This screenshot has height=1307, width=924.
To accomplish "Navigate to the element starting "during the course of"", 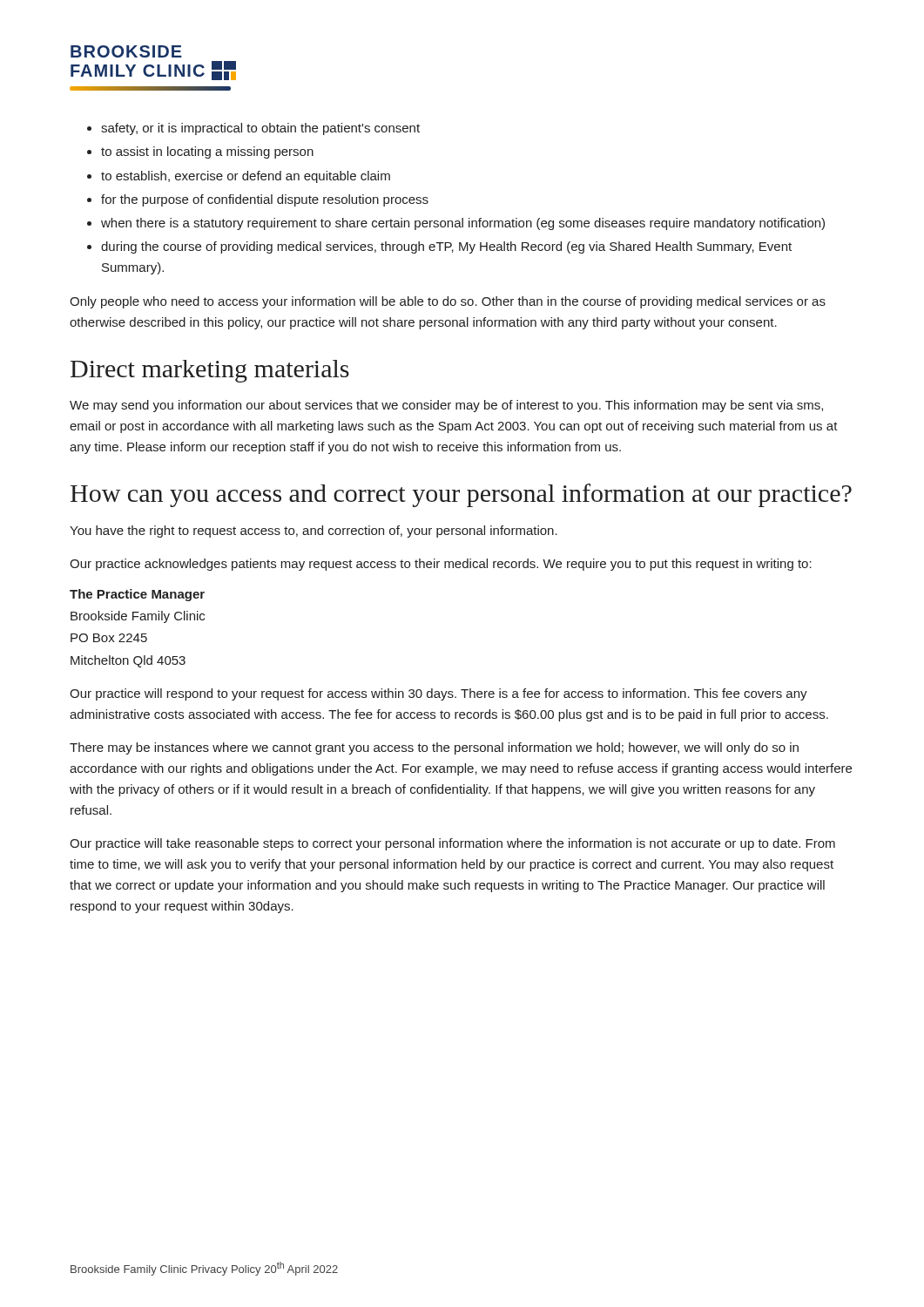I will [x=446, y=256].
